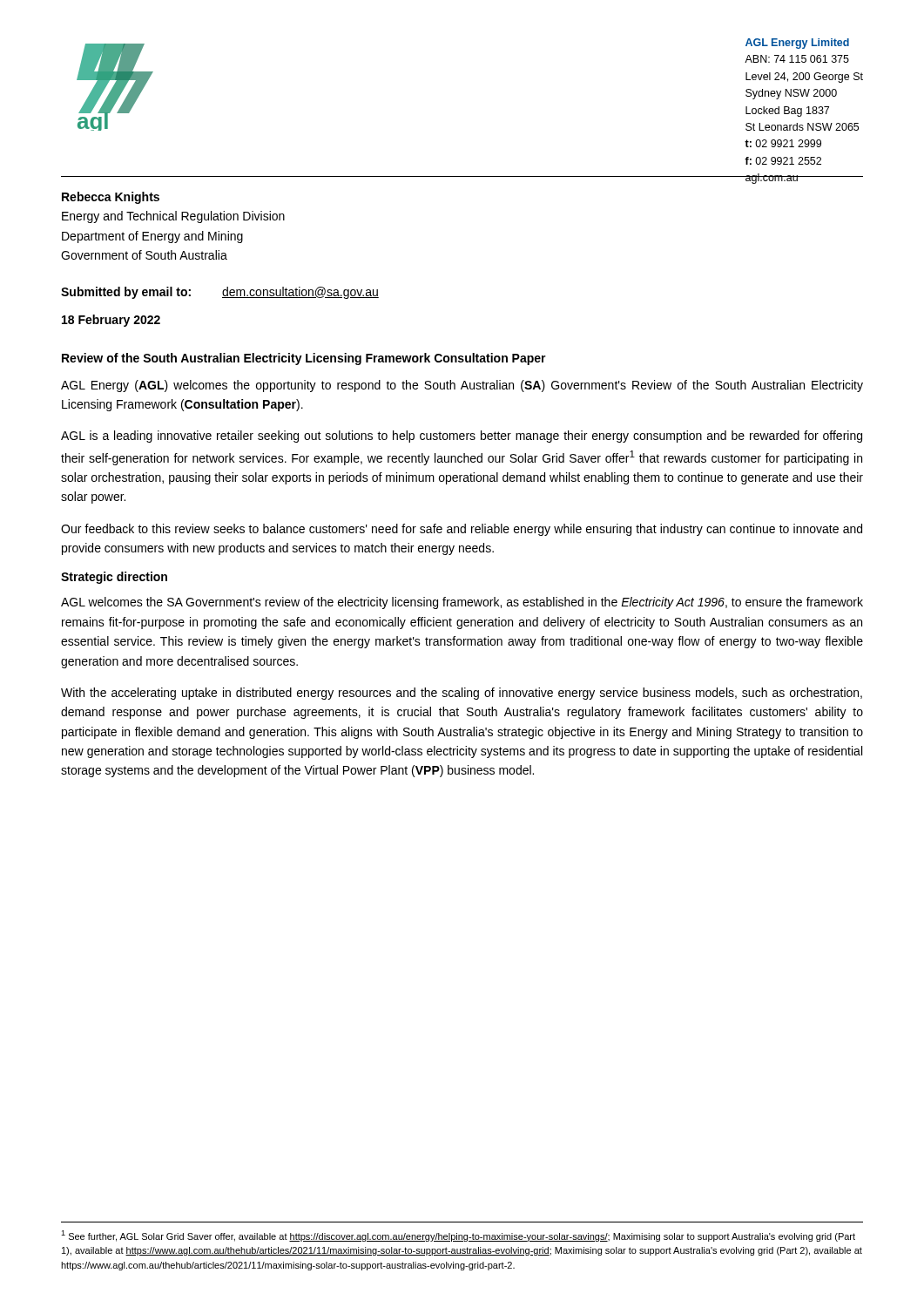
Task: Point to "Strategic direction"
Action: tap(114, 578)
